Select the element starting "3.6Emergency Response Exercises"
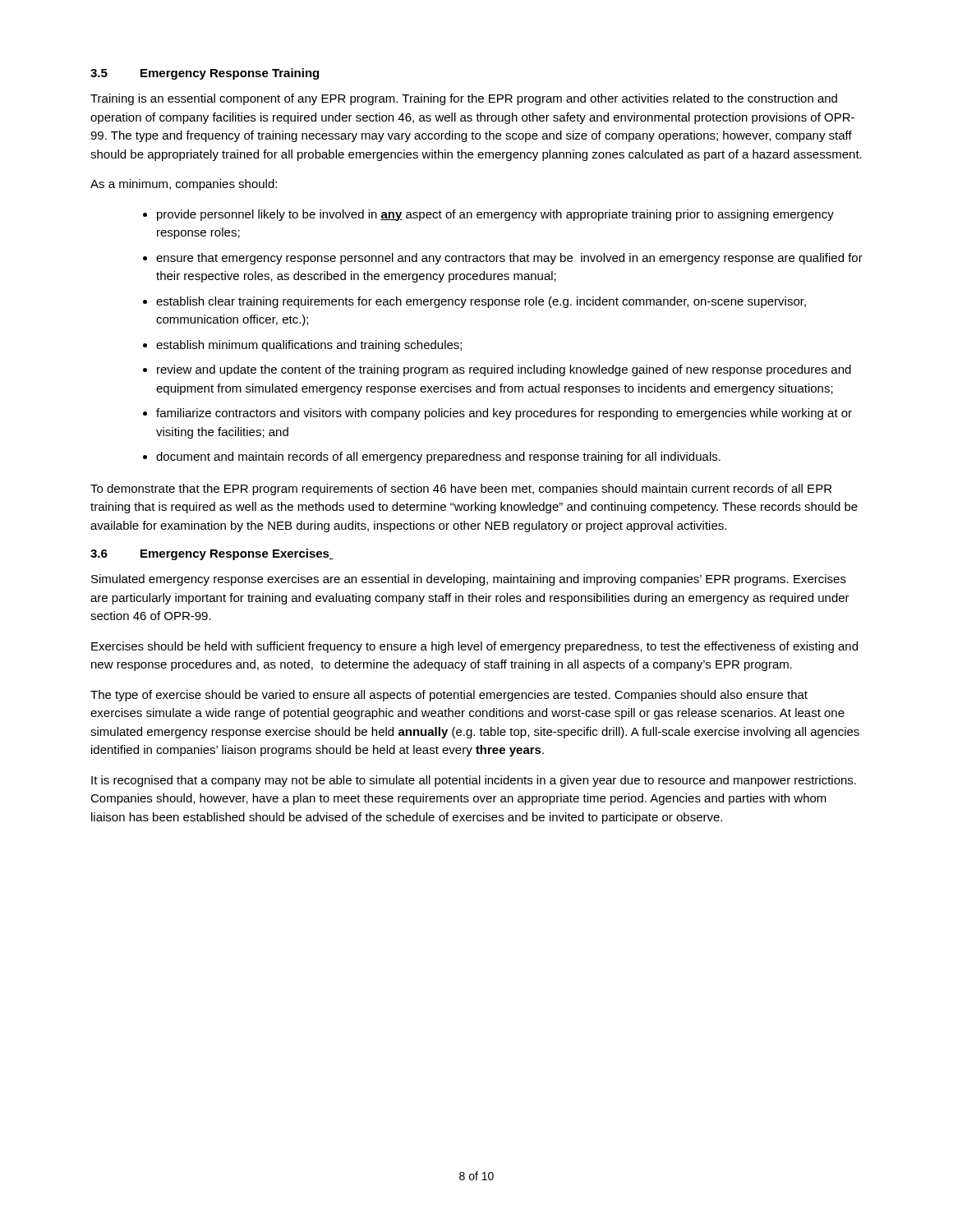 pos(212,553)
